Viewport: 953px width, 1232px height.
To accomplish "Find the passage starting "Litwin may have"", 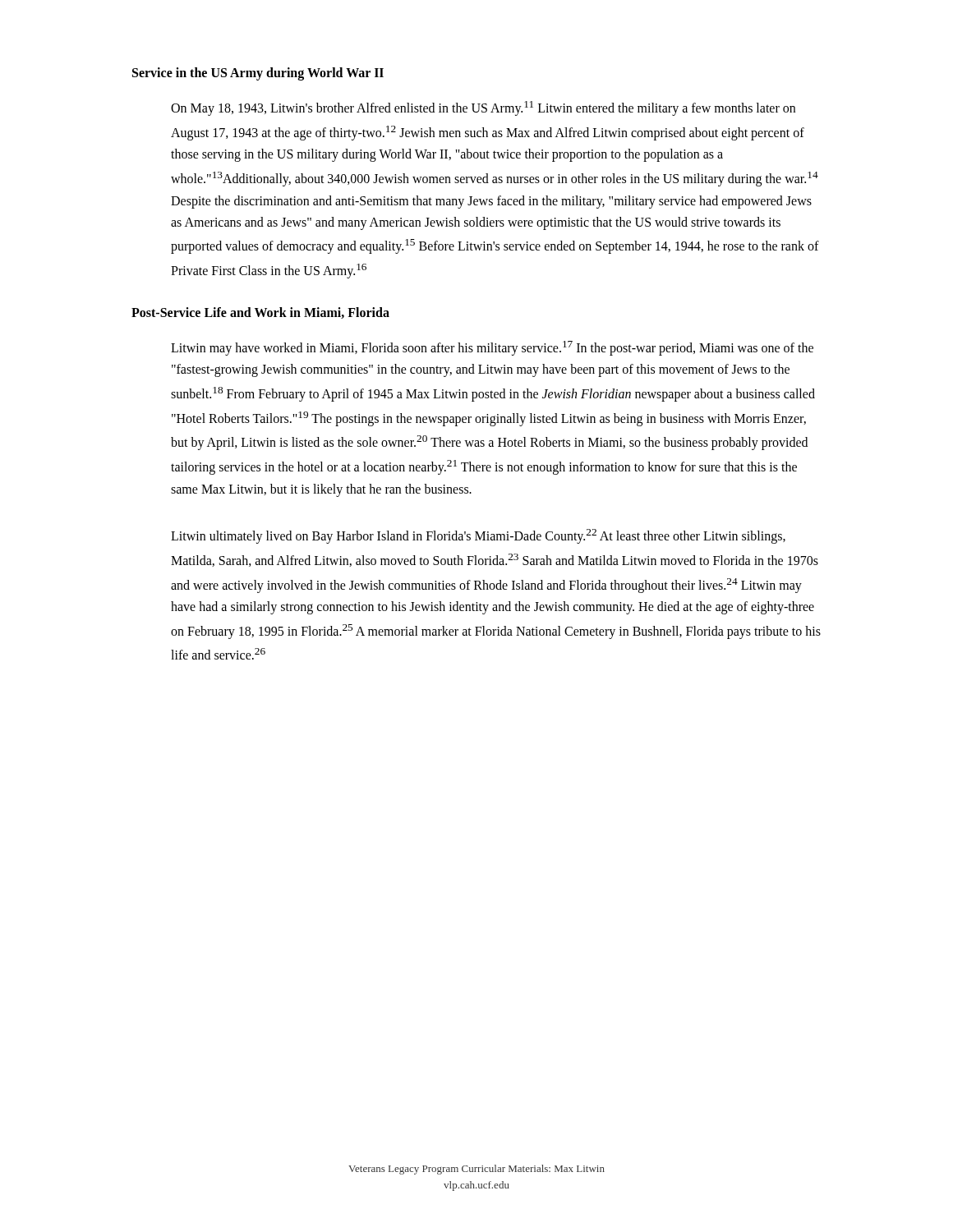I will (x=496, y=418).
